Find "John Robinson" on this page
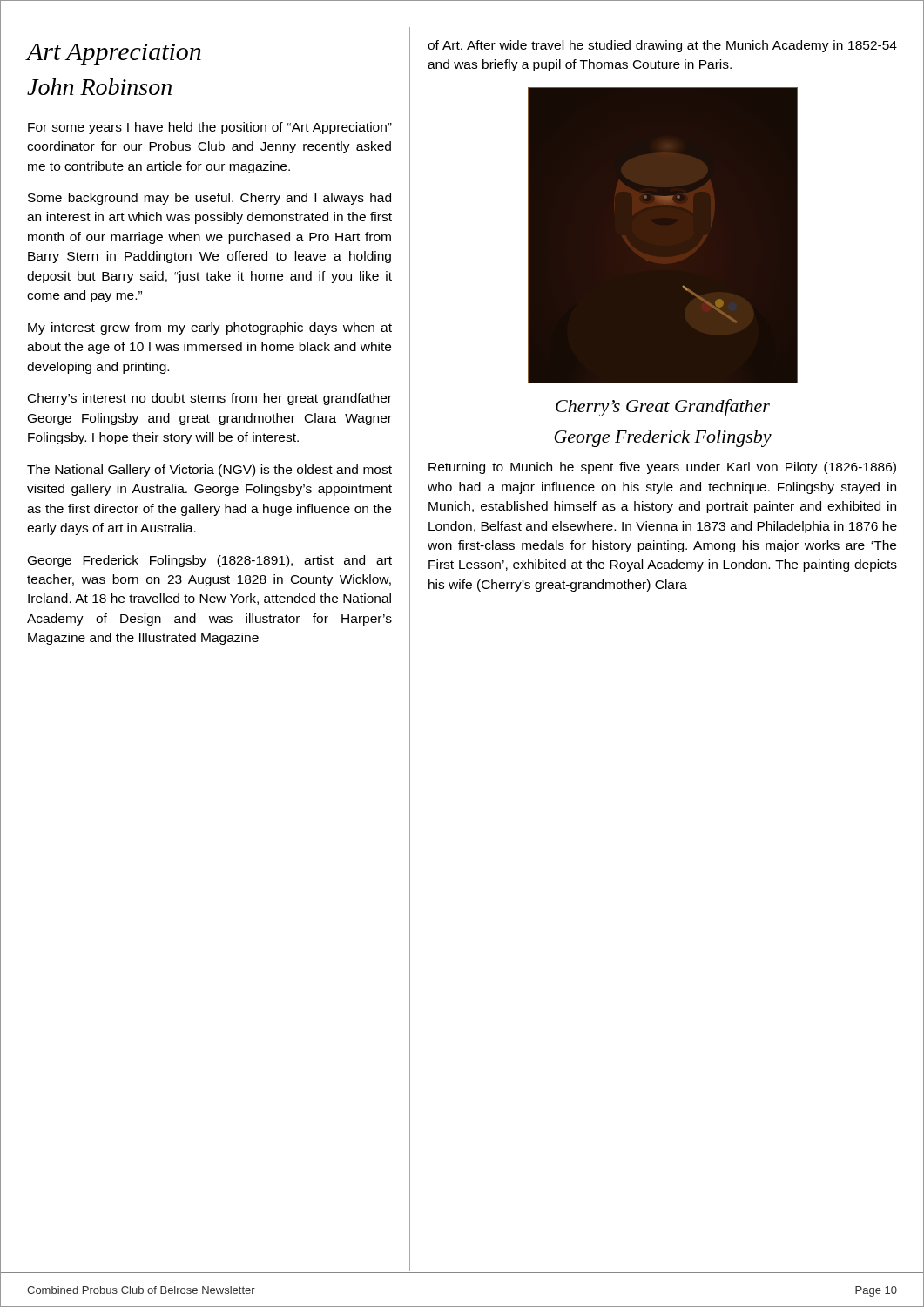Screen dimensions: 1307x924 99,87
